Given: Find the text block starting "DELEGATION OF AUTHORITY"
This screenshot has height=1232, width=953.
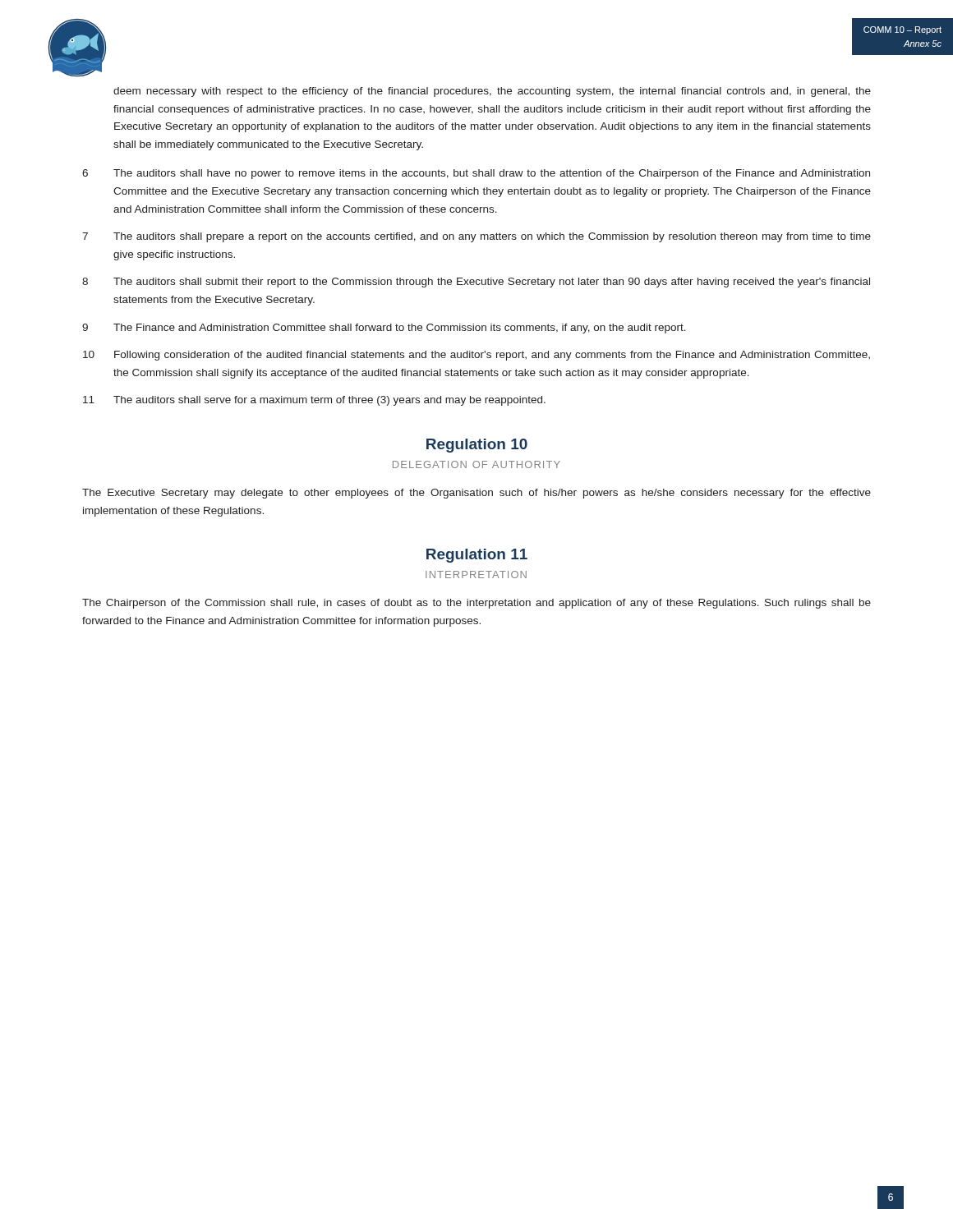Looking at the screenshot, I should tap(476, 464).
